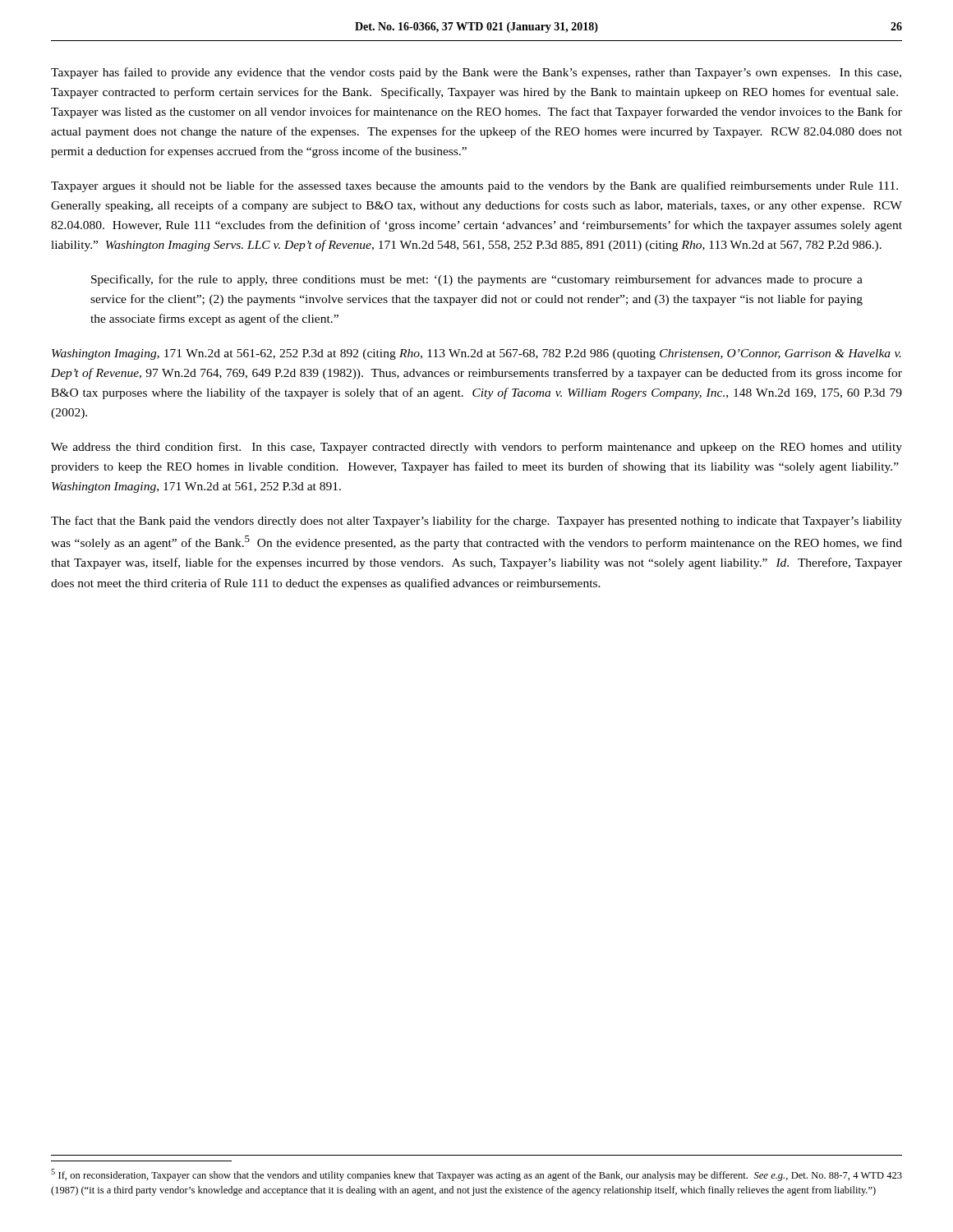
Task: Locate the block of text that opens with "The fact that the Bank paid the vendors"
Action: coord(476,551)
